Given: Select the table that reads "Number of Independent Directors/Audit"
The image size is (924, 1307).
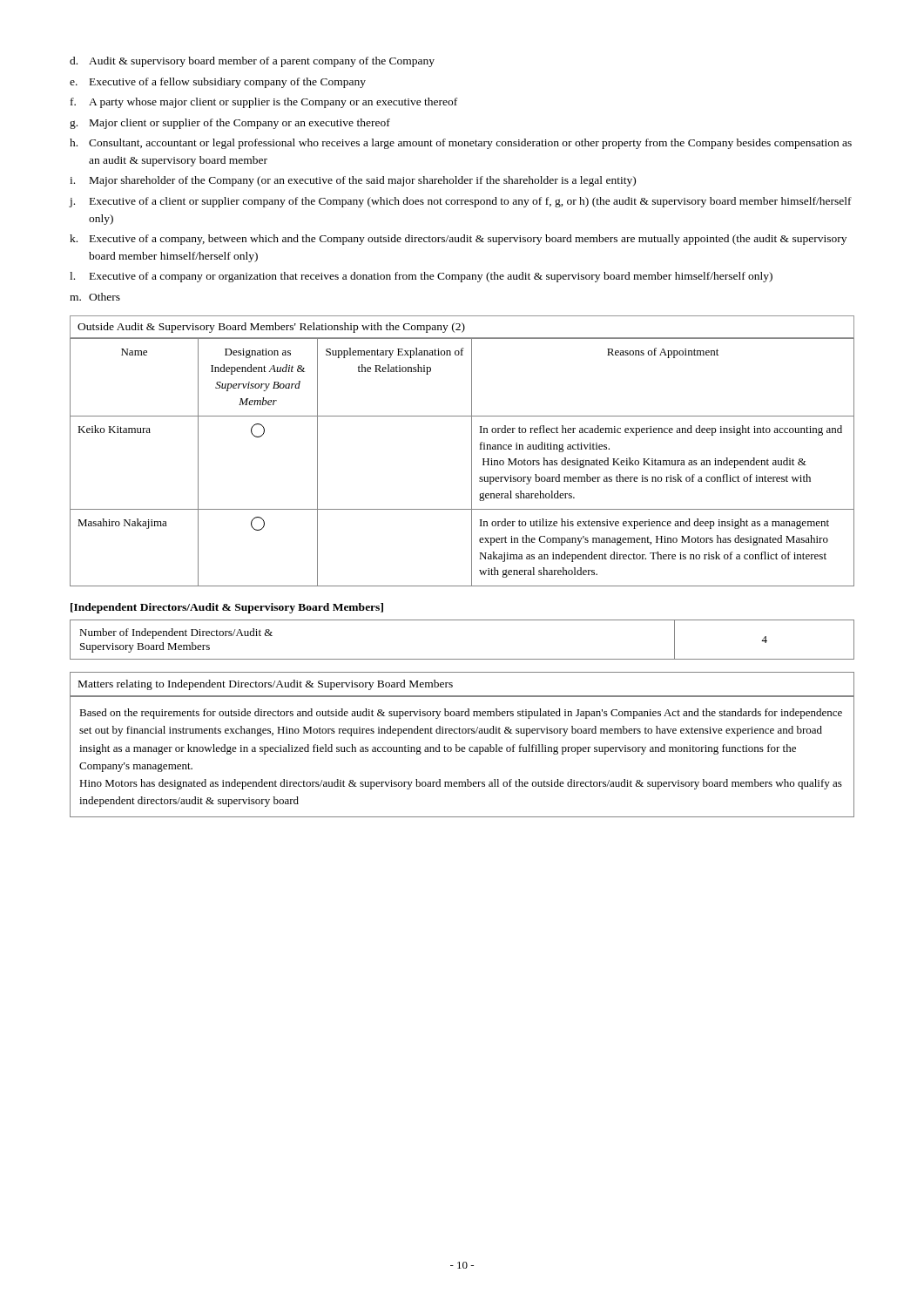Looking at the screenshot, I should point(462,640).
